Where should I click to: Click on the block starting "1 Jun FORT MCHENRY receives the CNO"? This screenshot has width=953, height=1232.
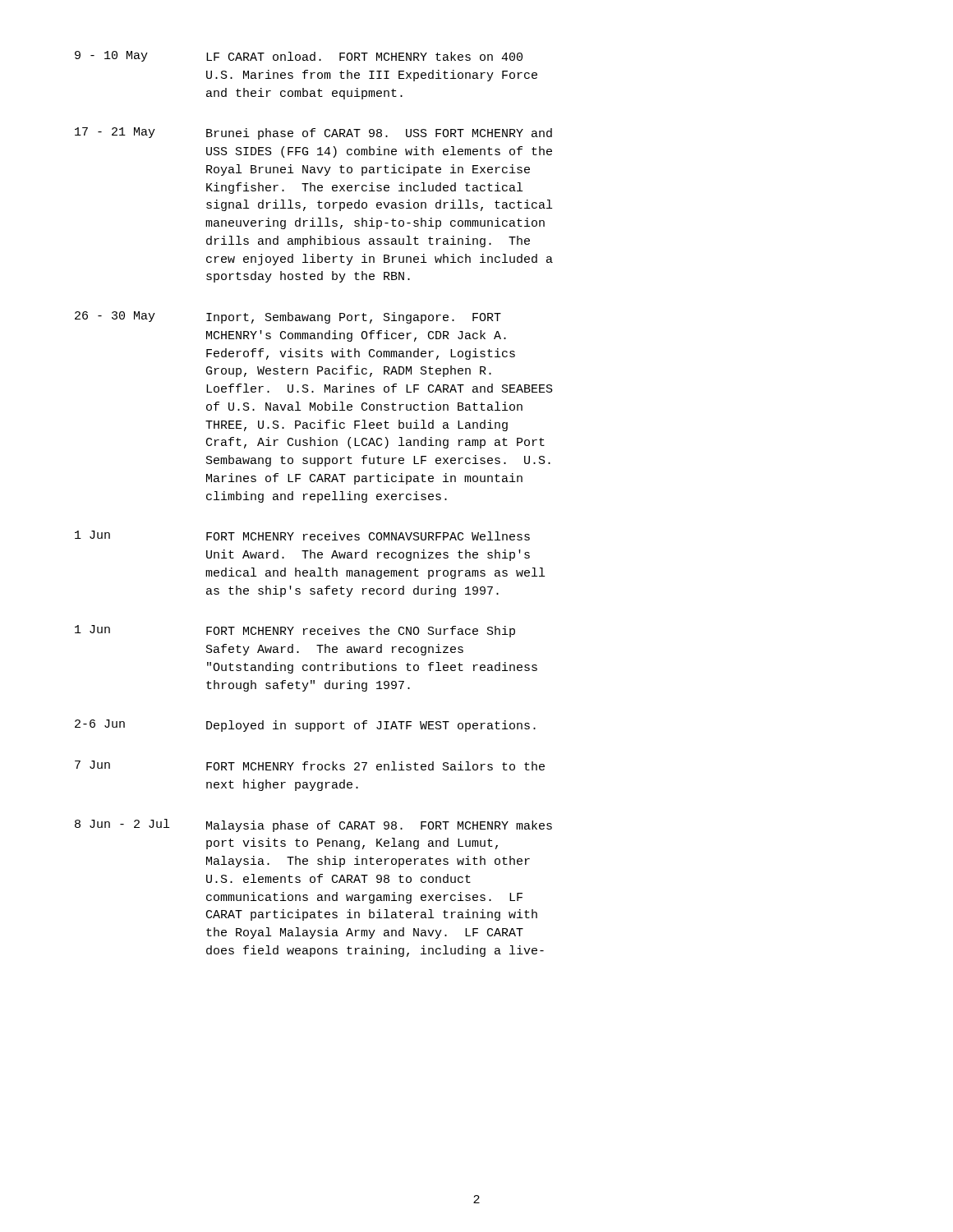pos(476,659)
